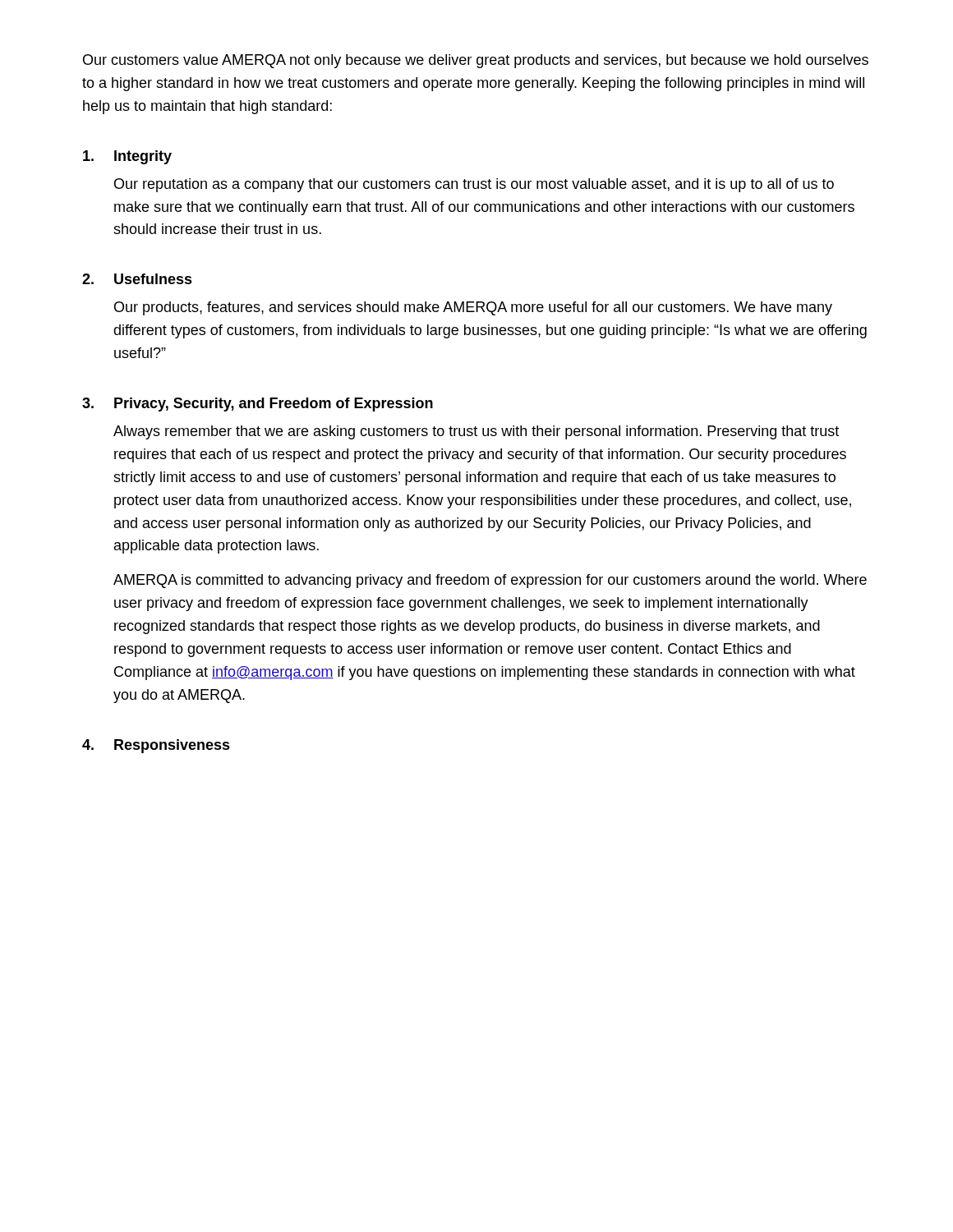Point to the text block starting "4. Responsiveness"

(156, 746)
